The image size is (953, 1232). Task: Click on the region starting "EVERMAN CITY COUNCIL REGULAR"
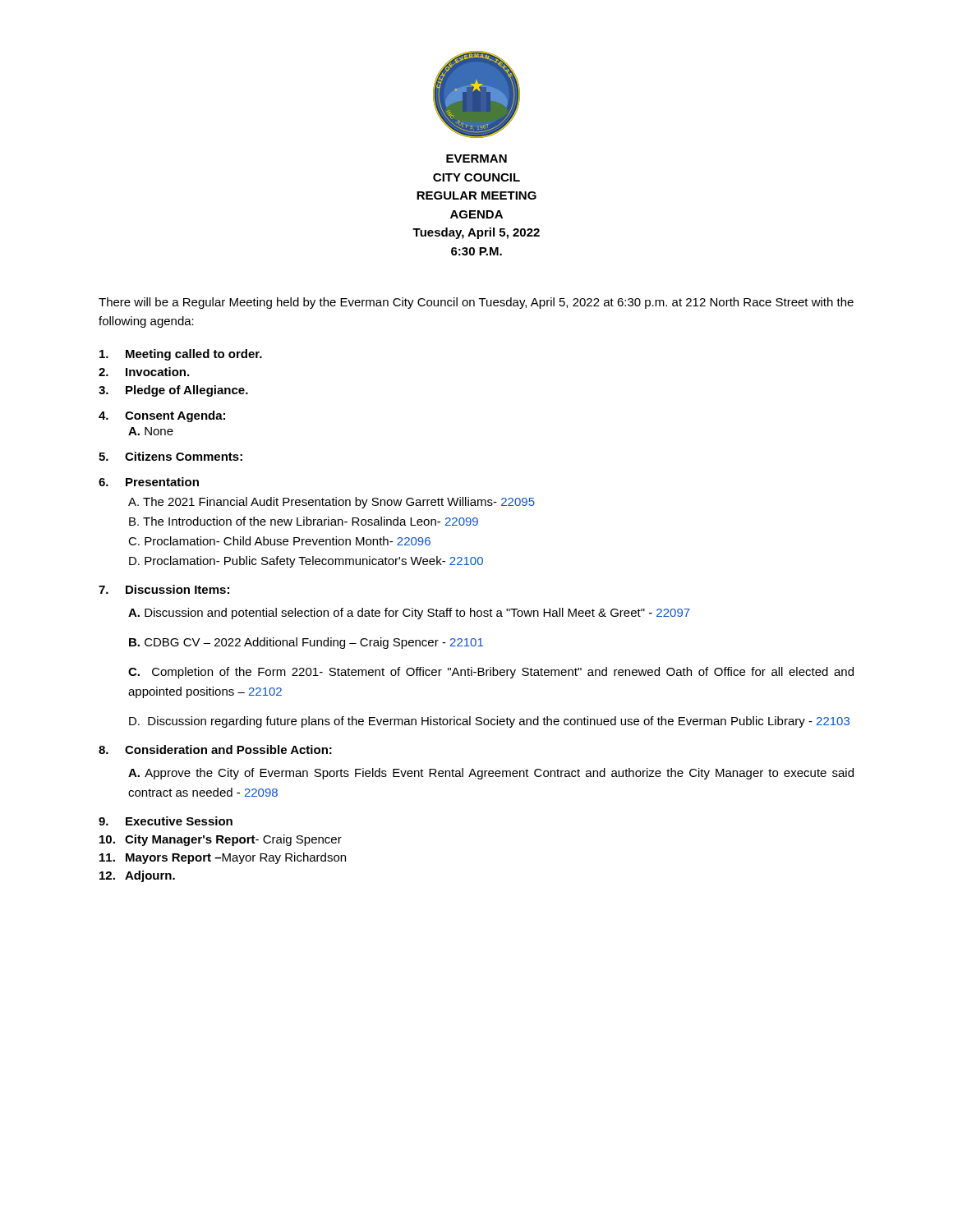[x=476, y=205]
